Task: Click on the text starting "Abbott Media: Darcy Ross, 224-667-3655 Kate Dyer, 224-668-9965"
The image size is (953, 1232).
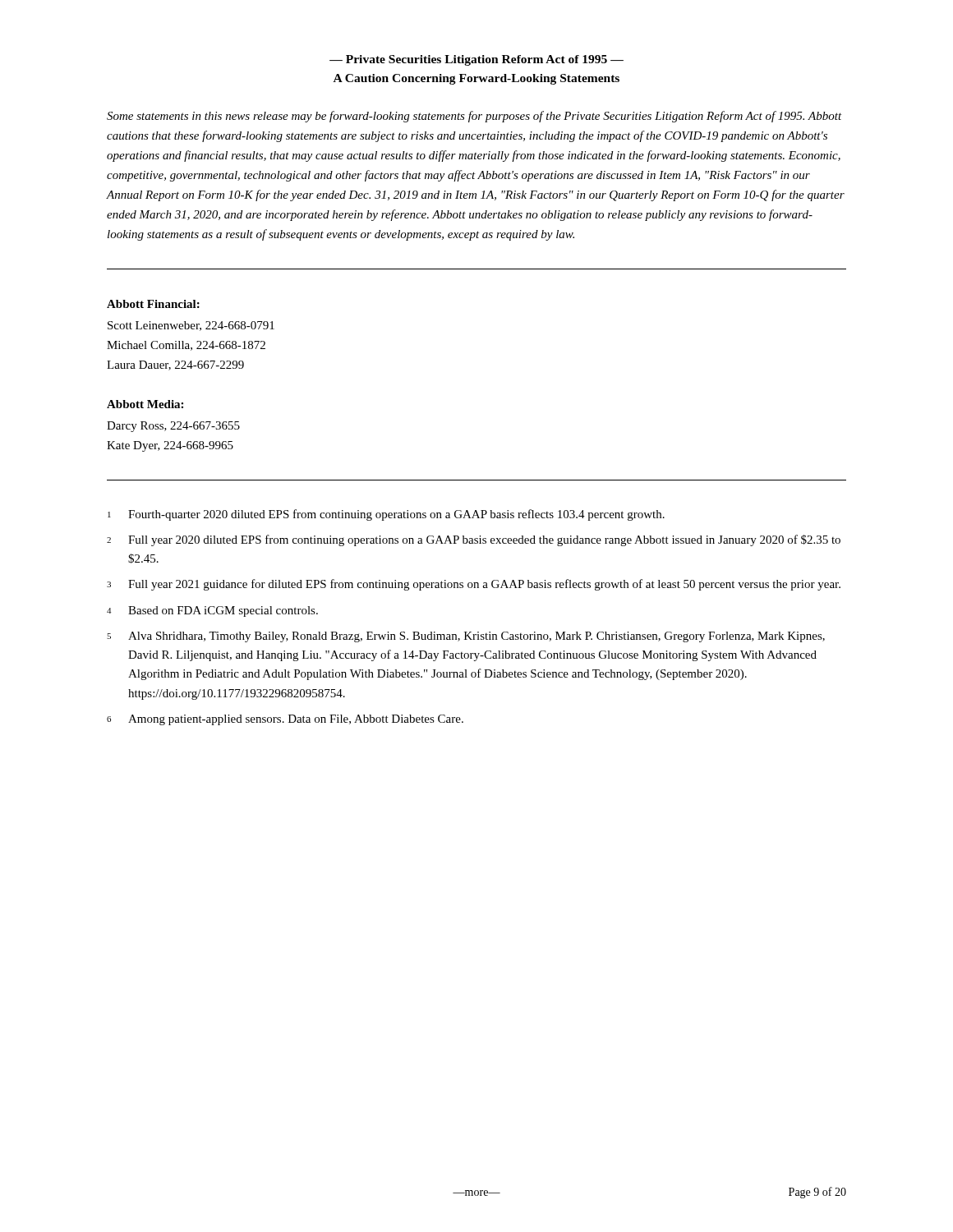Action: (x=145, y=404)
